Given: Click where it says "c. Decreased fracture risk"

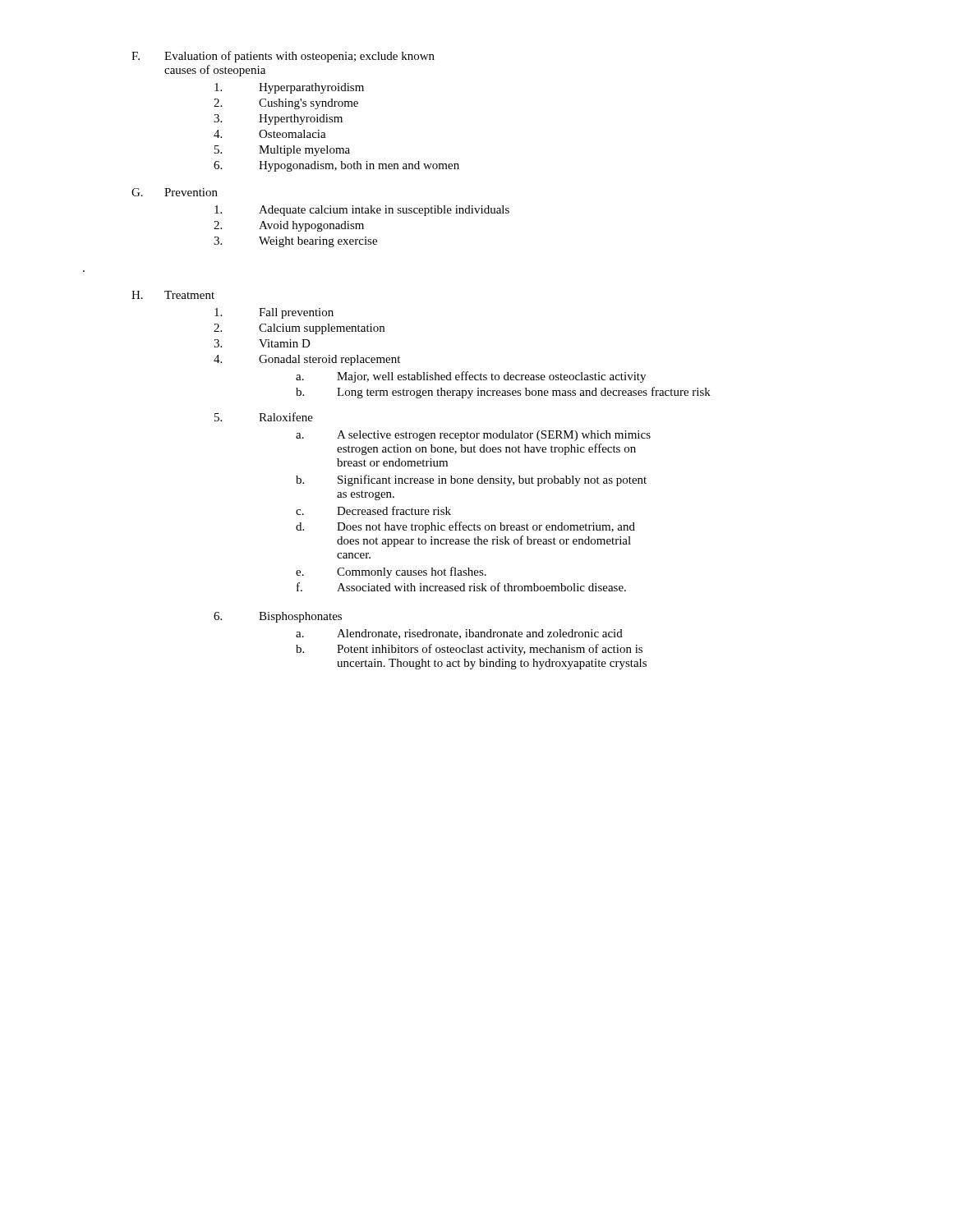Looking at the screenshot, I should 591,511.
